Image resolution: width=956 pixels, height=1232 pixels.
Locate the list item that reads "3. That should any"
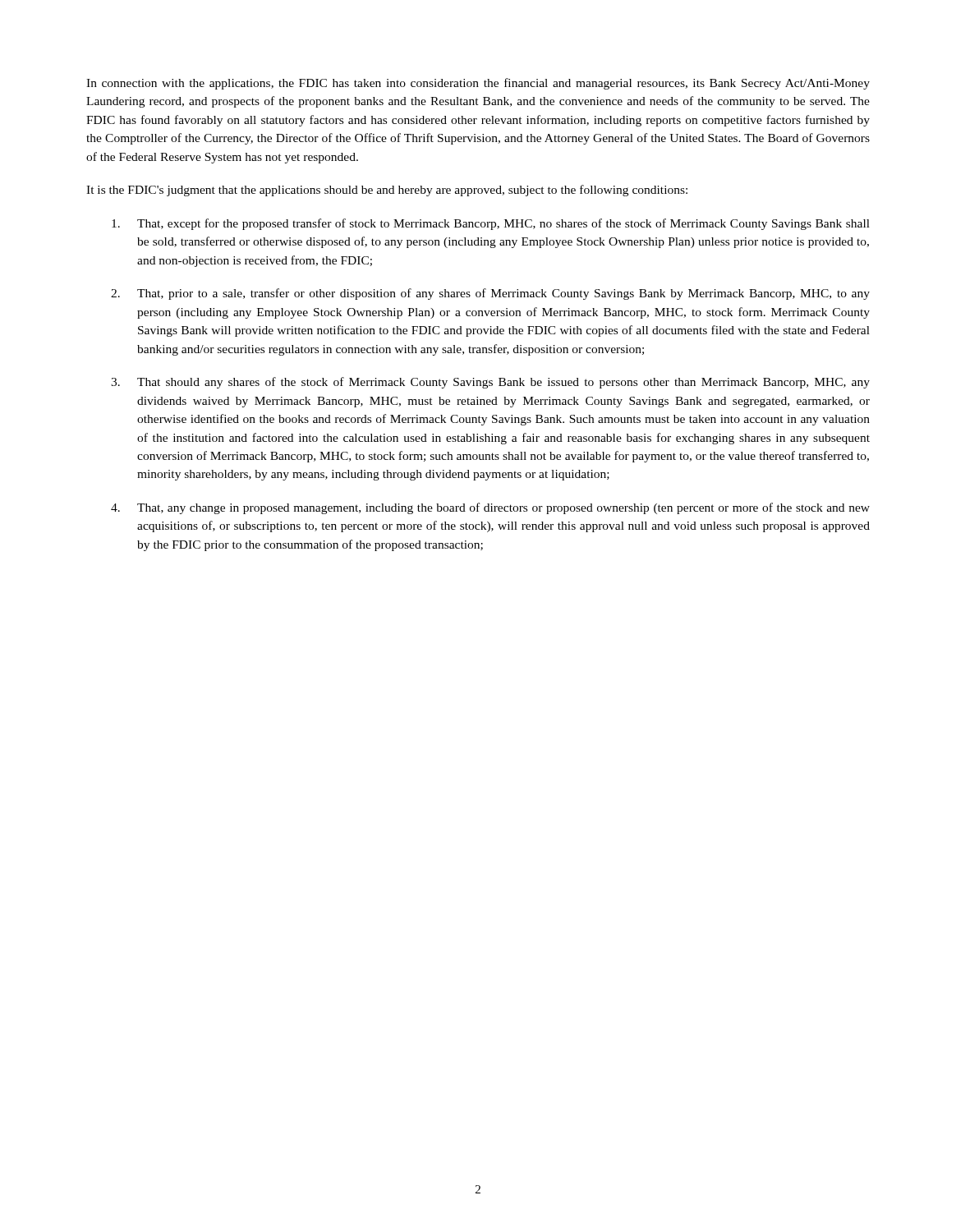pyautogui.click(x=490, y=428)
